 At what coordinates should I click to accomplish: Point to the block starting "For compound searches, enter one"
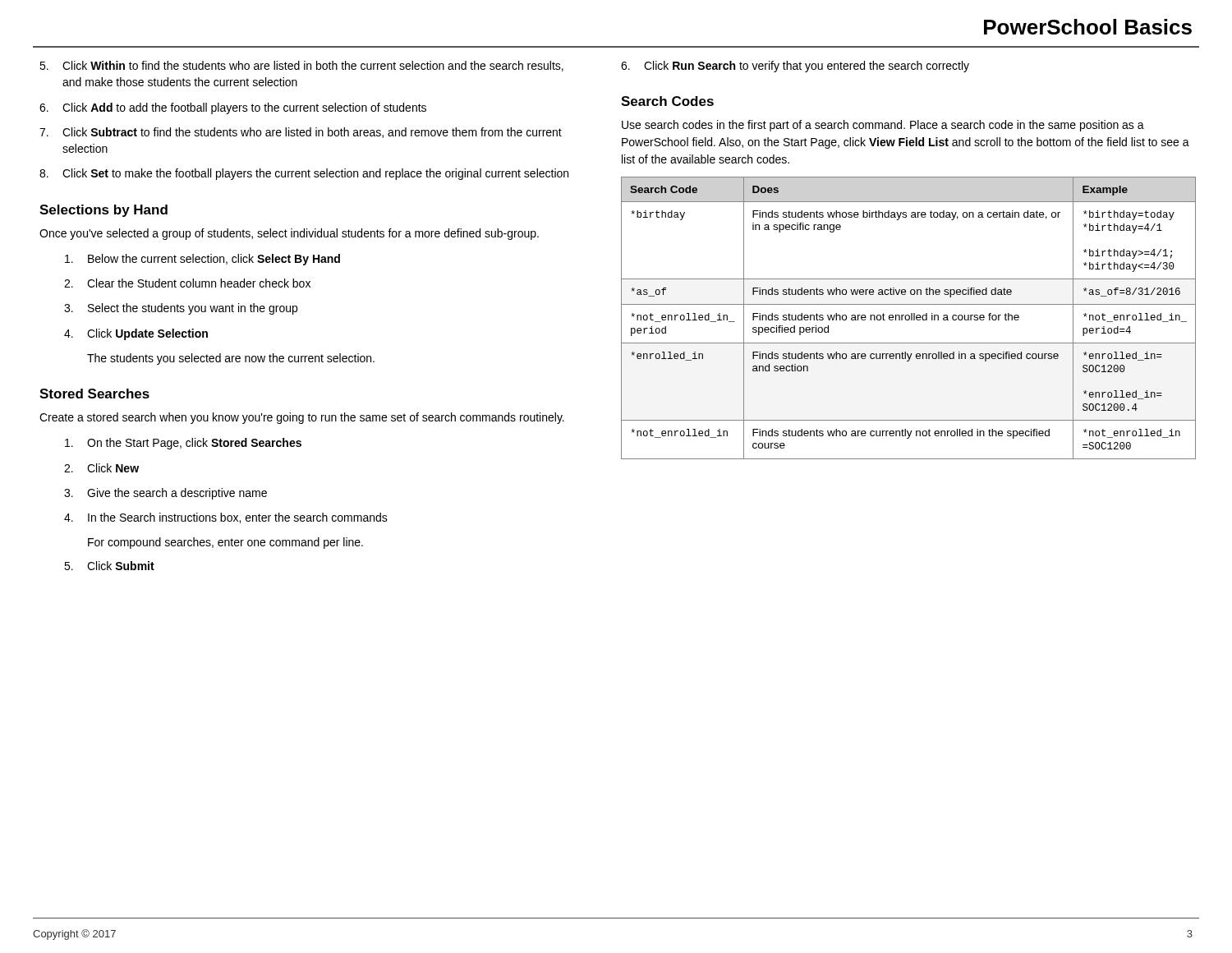tap(225, 543)
